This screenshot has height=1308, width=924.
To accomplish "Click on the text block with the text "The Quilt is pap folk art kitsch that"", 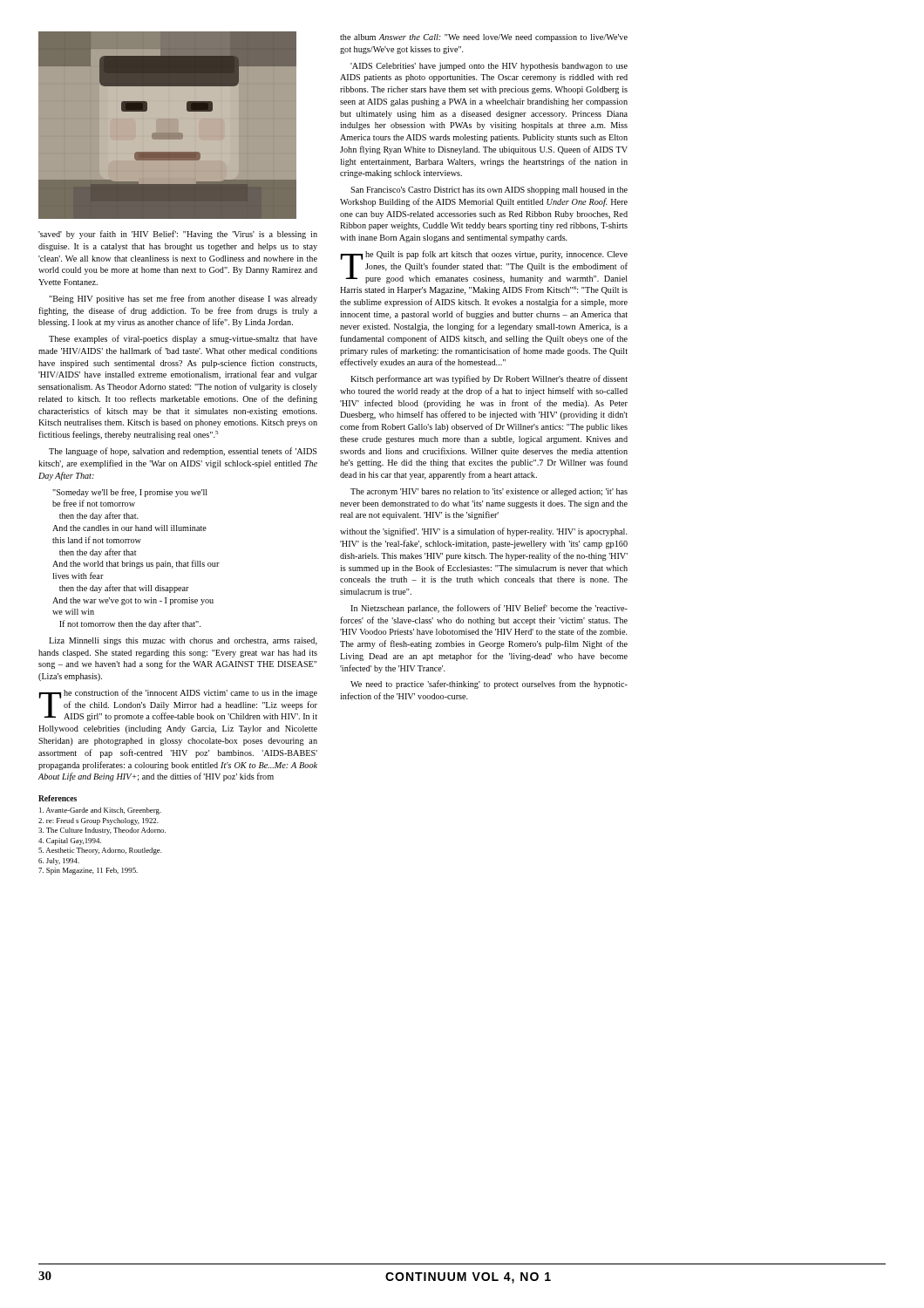I will coord(484,476).
